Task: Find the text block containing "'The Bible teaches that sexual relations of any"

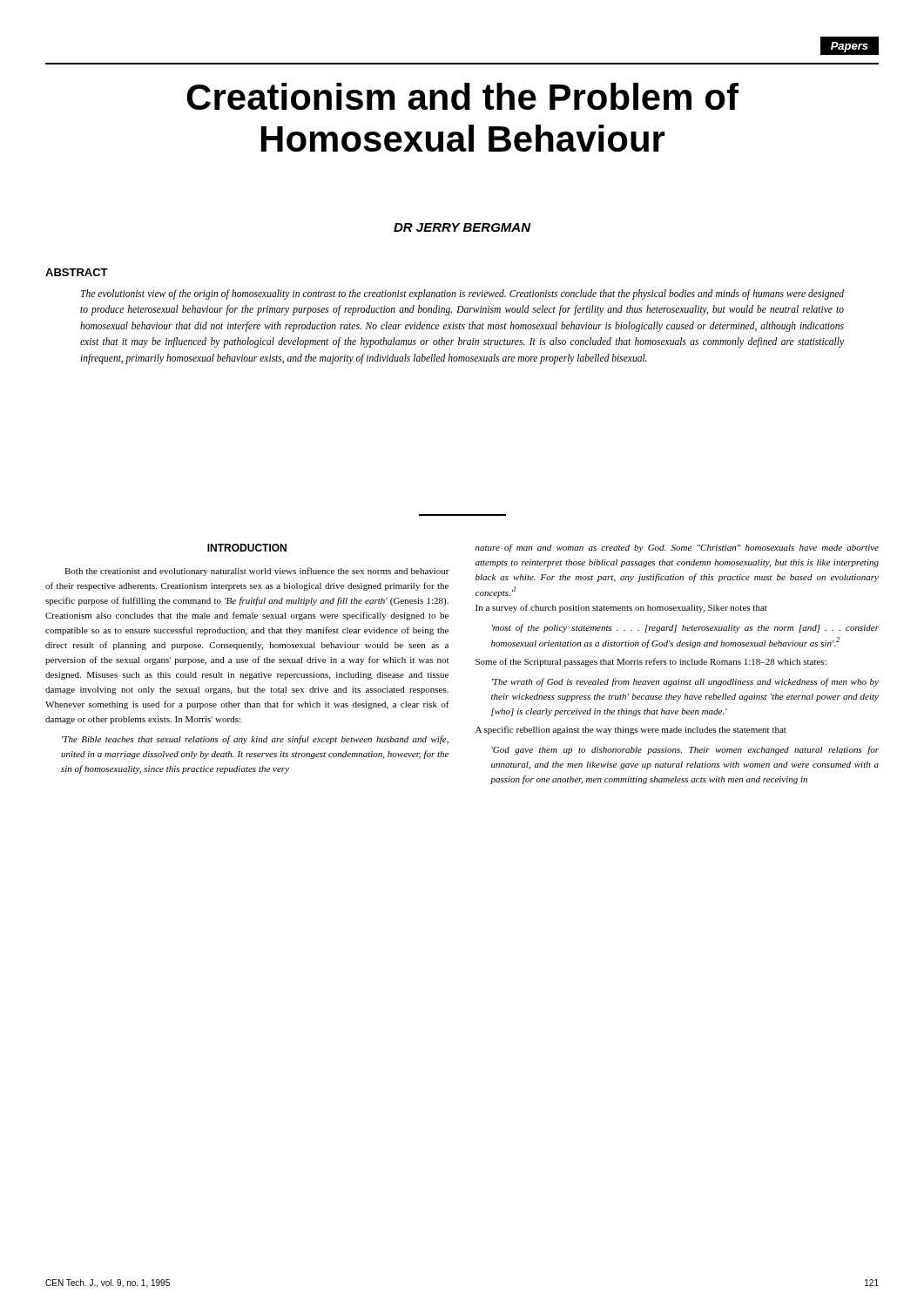Action: 255,754
